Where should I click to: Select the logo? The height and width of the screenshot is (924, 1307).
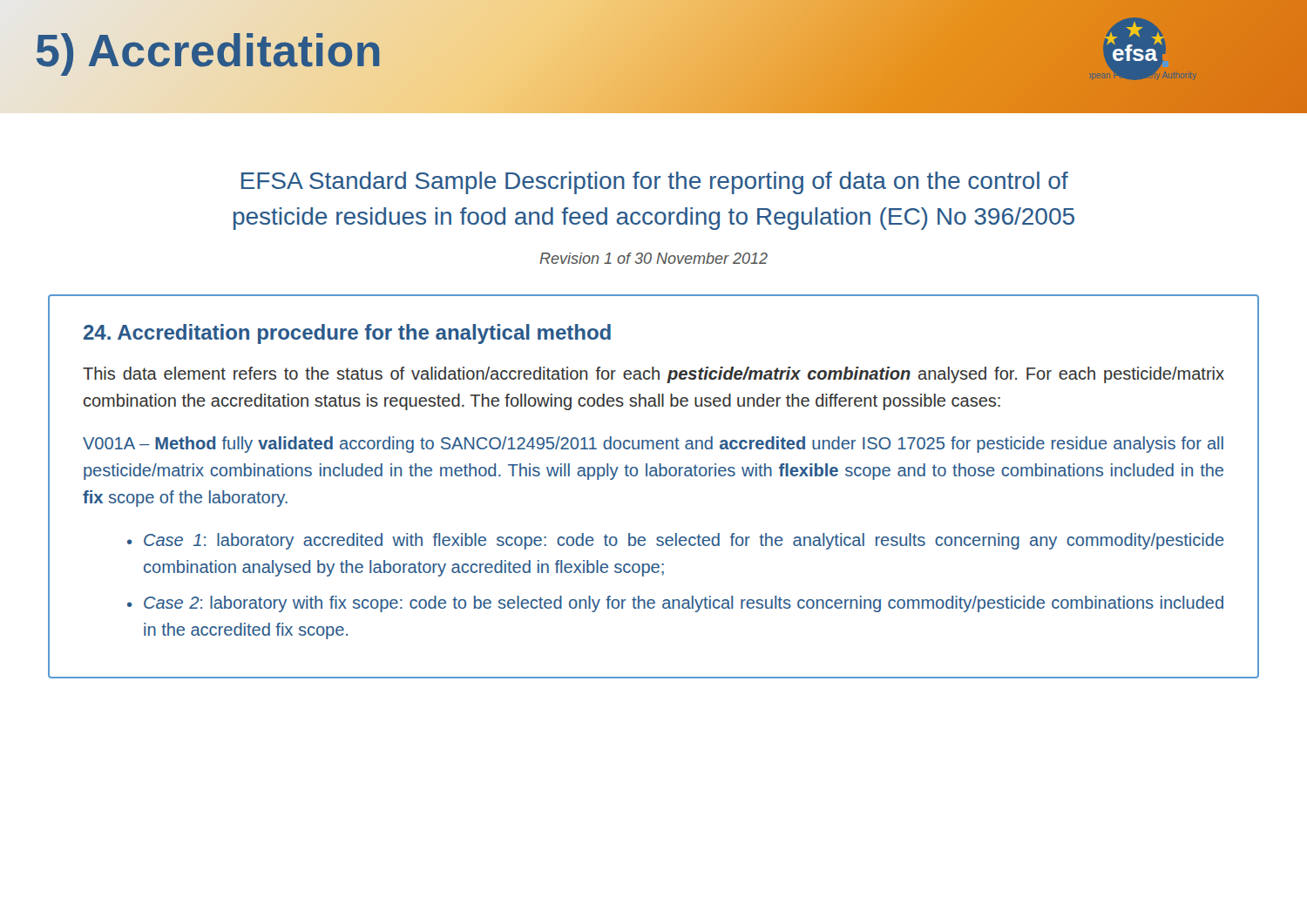(x=1176, y=57)
